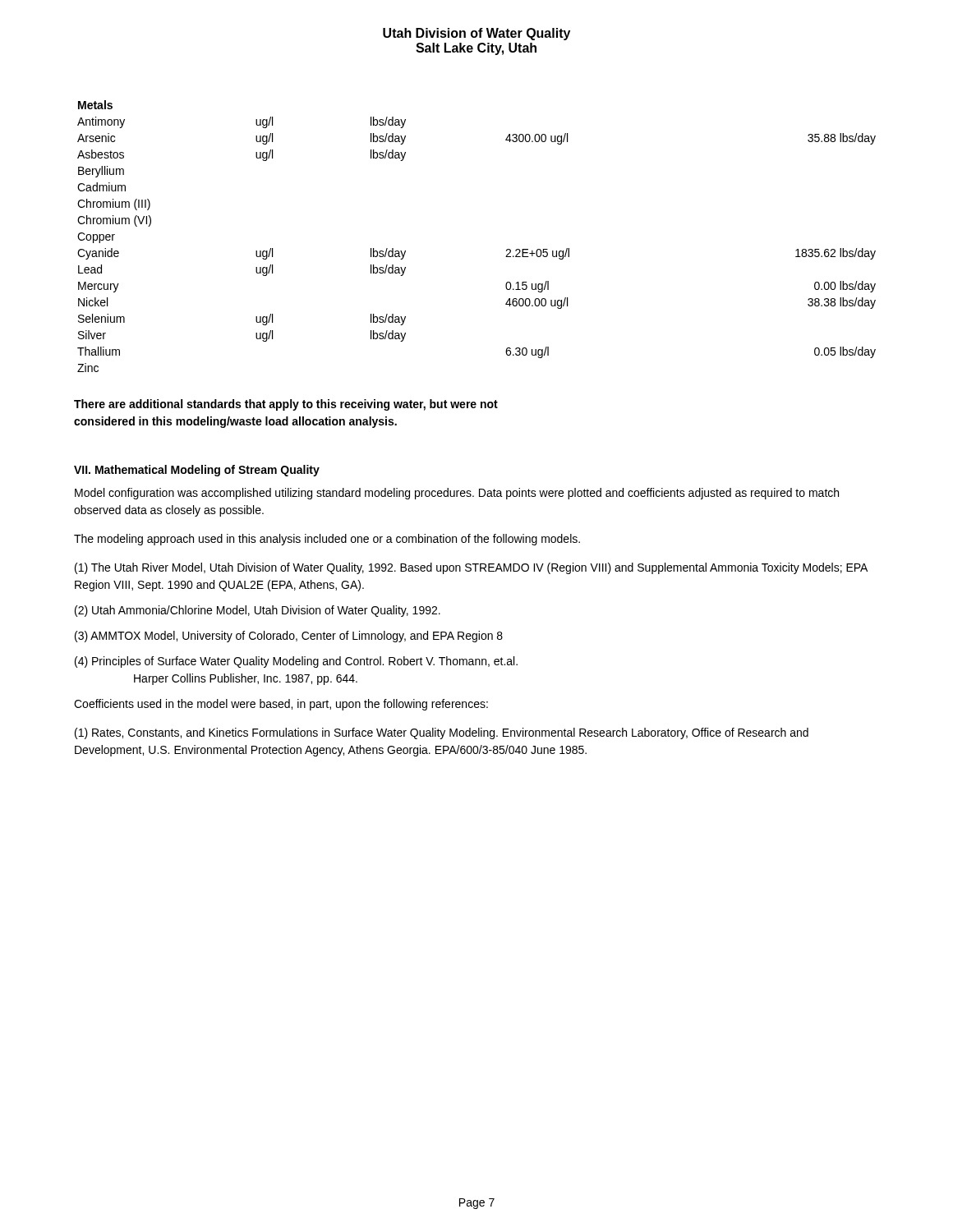Select the region starting "(4) Principles of Surface"
Viewport: 953px width, 1232px height.
(296, 670)
